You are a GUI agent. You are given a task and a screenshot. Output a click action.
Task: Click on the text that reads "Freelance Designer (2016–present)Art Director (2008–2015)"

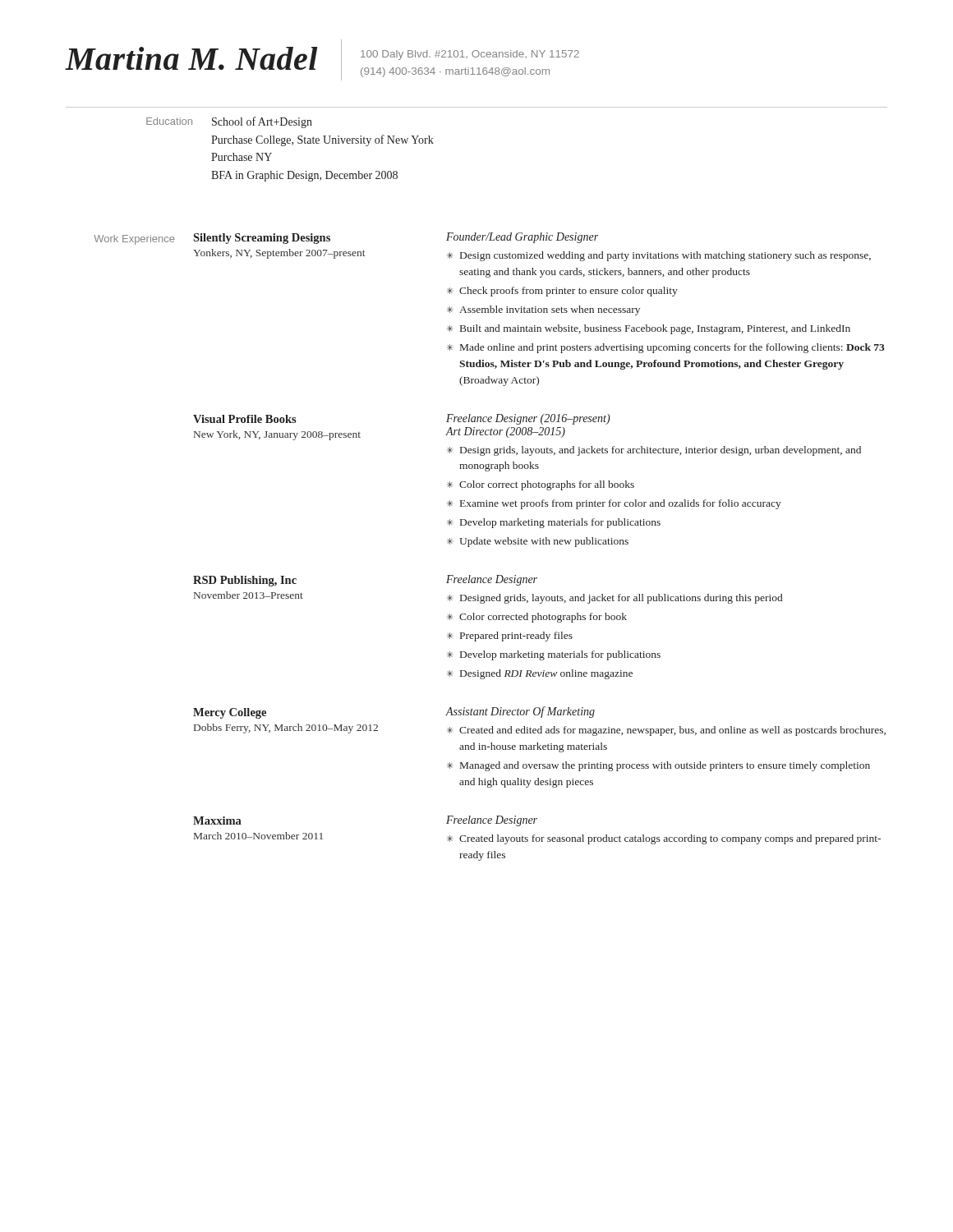click(x=528, y=425)
